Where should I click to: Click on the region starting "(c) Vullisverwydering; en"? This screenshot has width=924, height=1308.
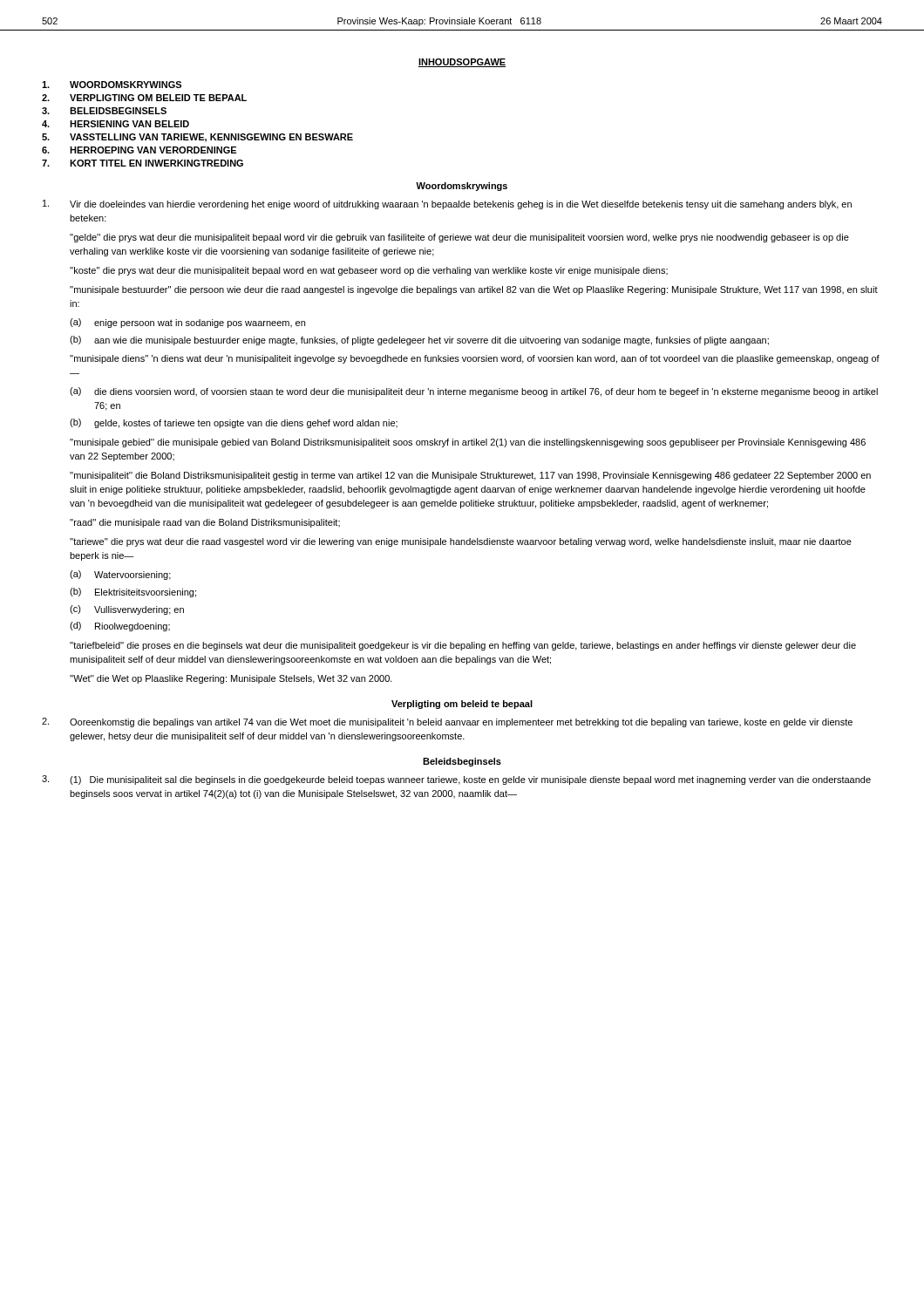(x=127, y=610)
